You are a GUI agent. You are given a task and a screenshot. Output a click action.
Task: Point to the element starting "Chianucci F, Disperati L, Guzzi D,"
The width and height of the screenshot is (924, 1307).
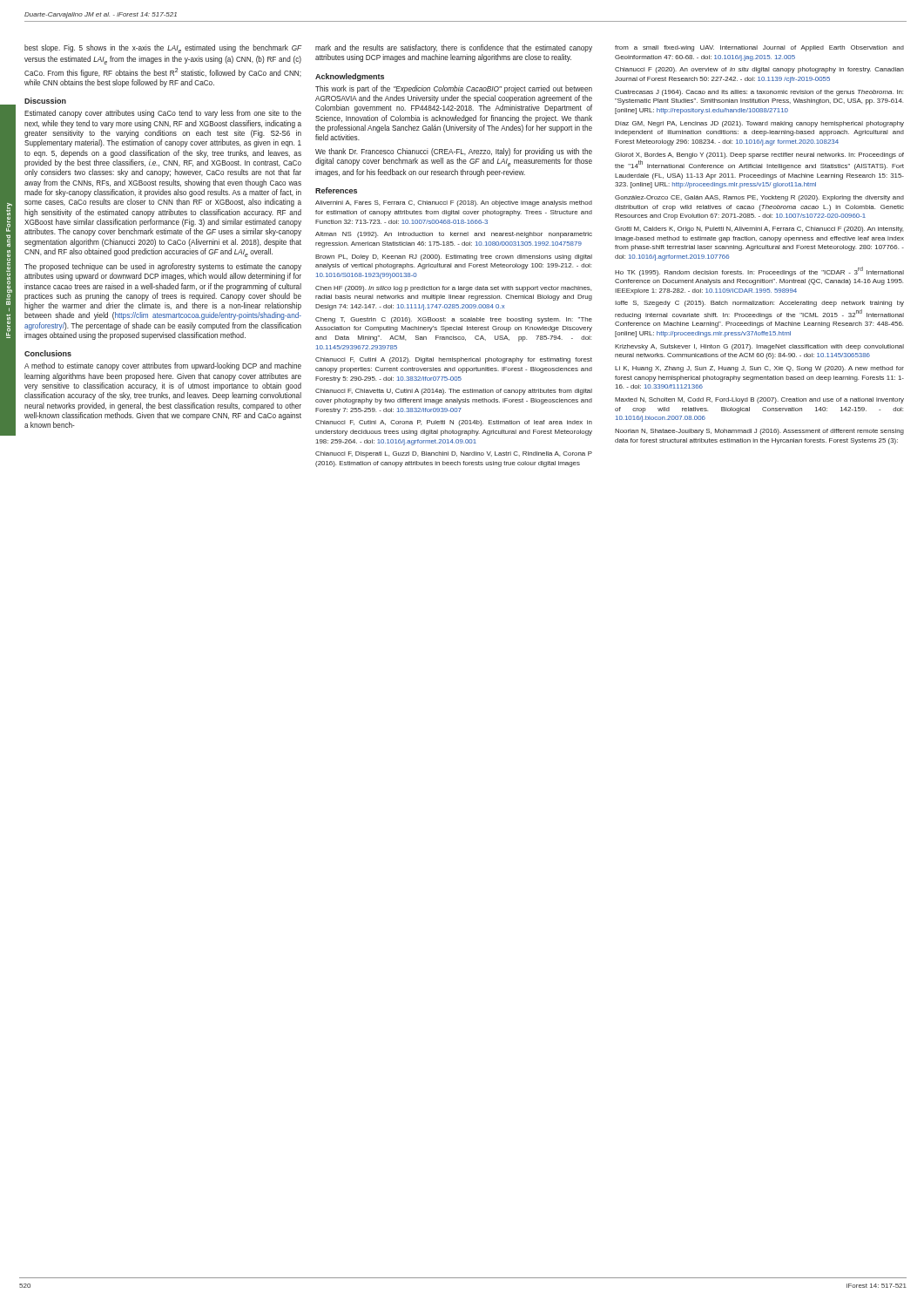[x=454, y=458]
